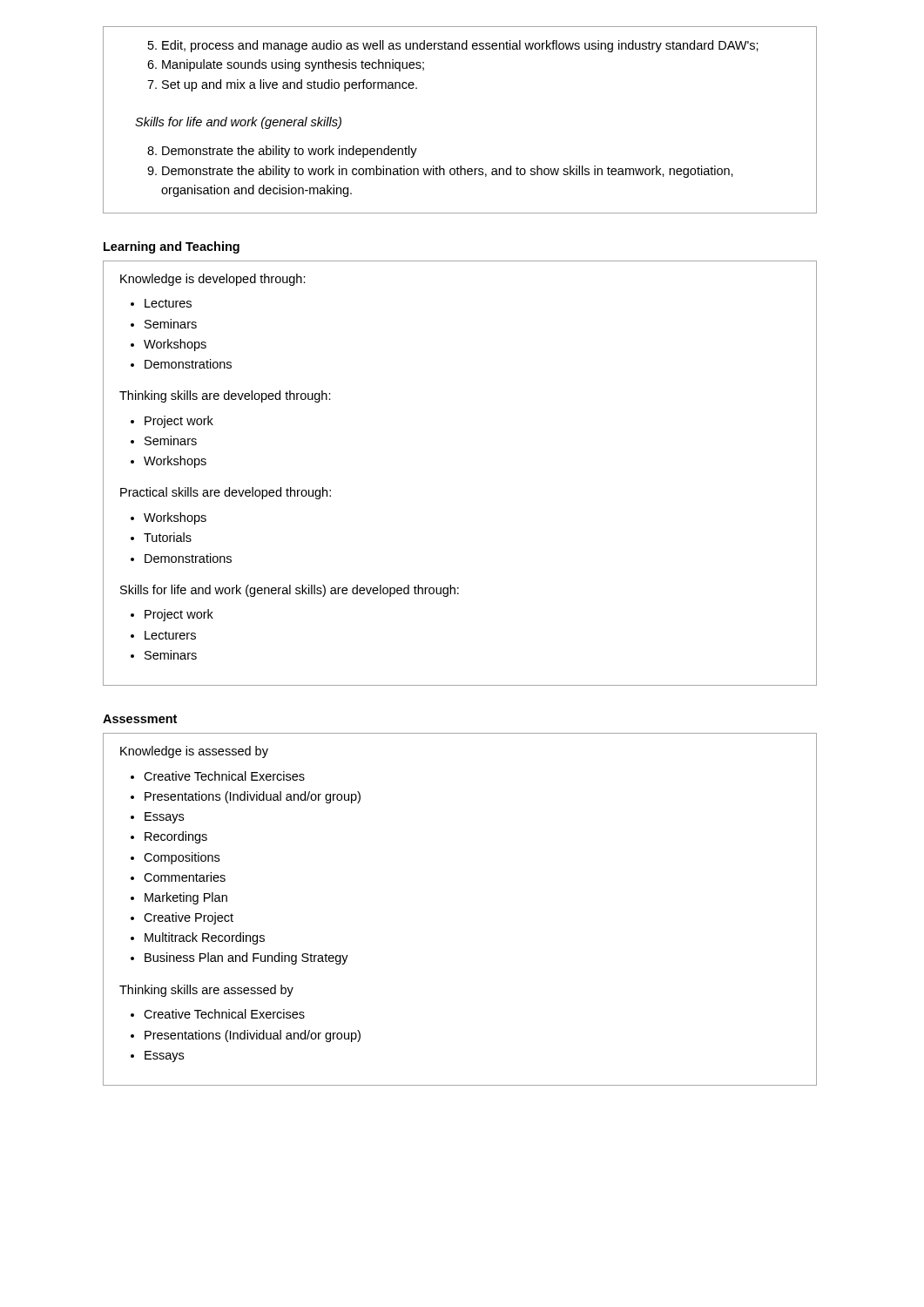The width and height of the screenshot is (924, 1307).
Task: Click the passage that begins "Knowledge is assessed"
Action: pyautogui.click(x=194, y=751)
